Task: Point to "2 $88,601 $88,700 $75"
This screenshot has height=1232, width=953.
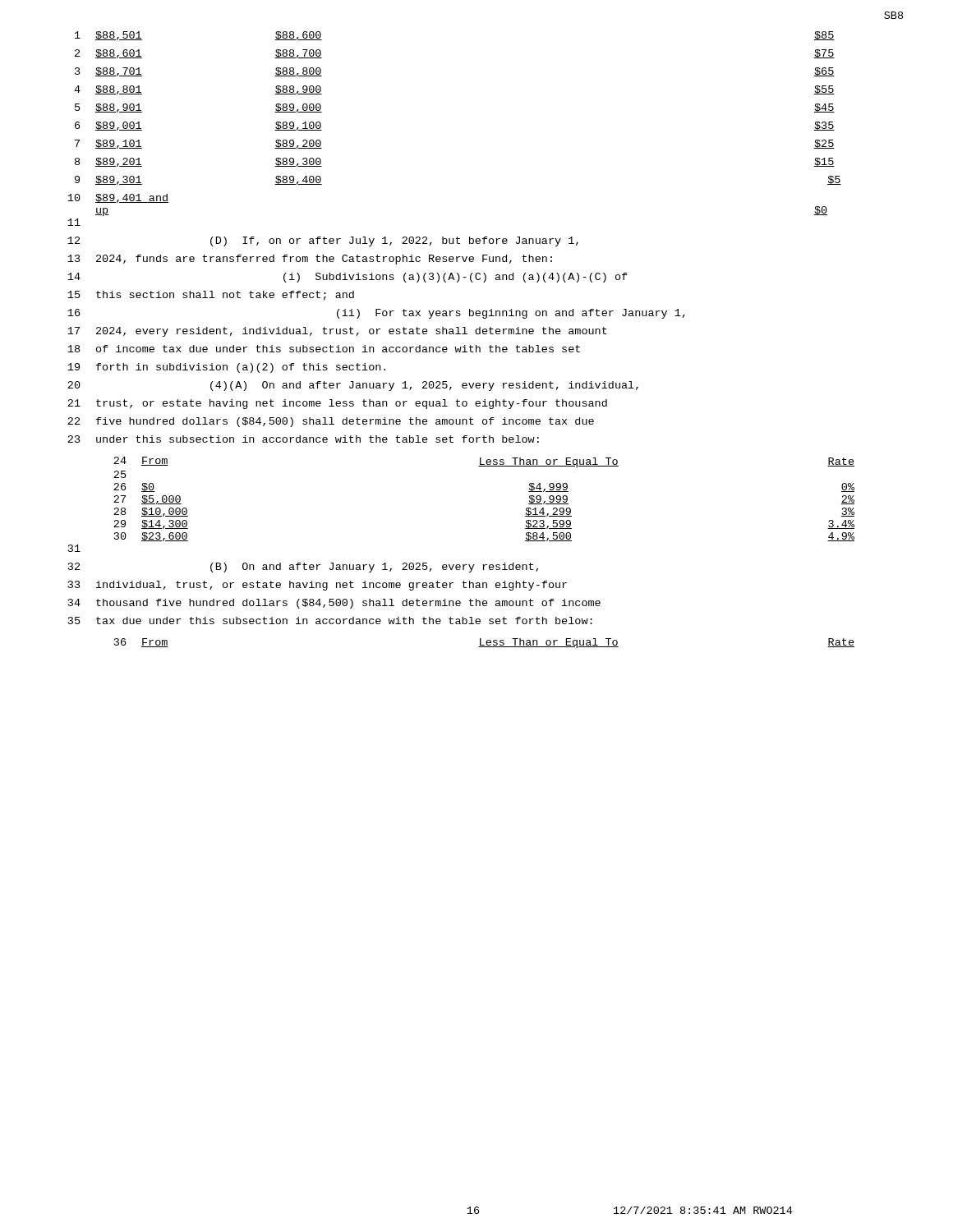Action: click(129, 54)
